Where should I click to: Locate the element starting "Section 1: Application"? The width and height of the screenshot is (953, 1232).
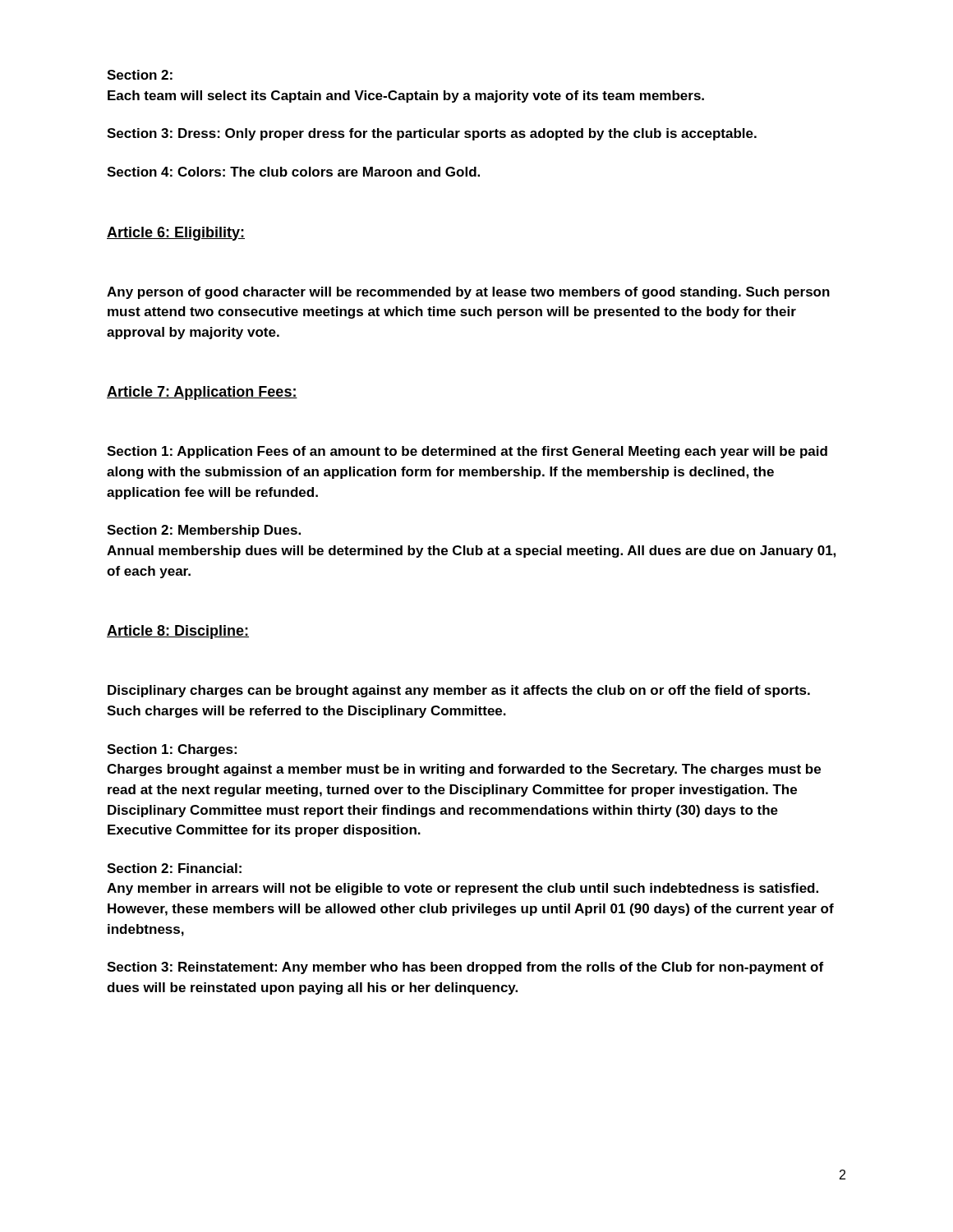coord(467,472)
